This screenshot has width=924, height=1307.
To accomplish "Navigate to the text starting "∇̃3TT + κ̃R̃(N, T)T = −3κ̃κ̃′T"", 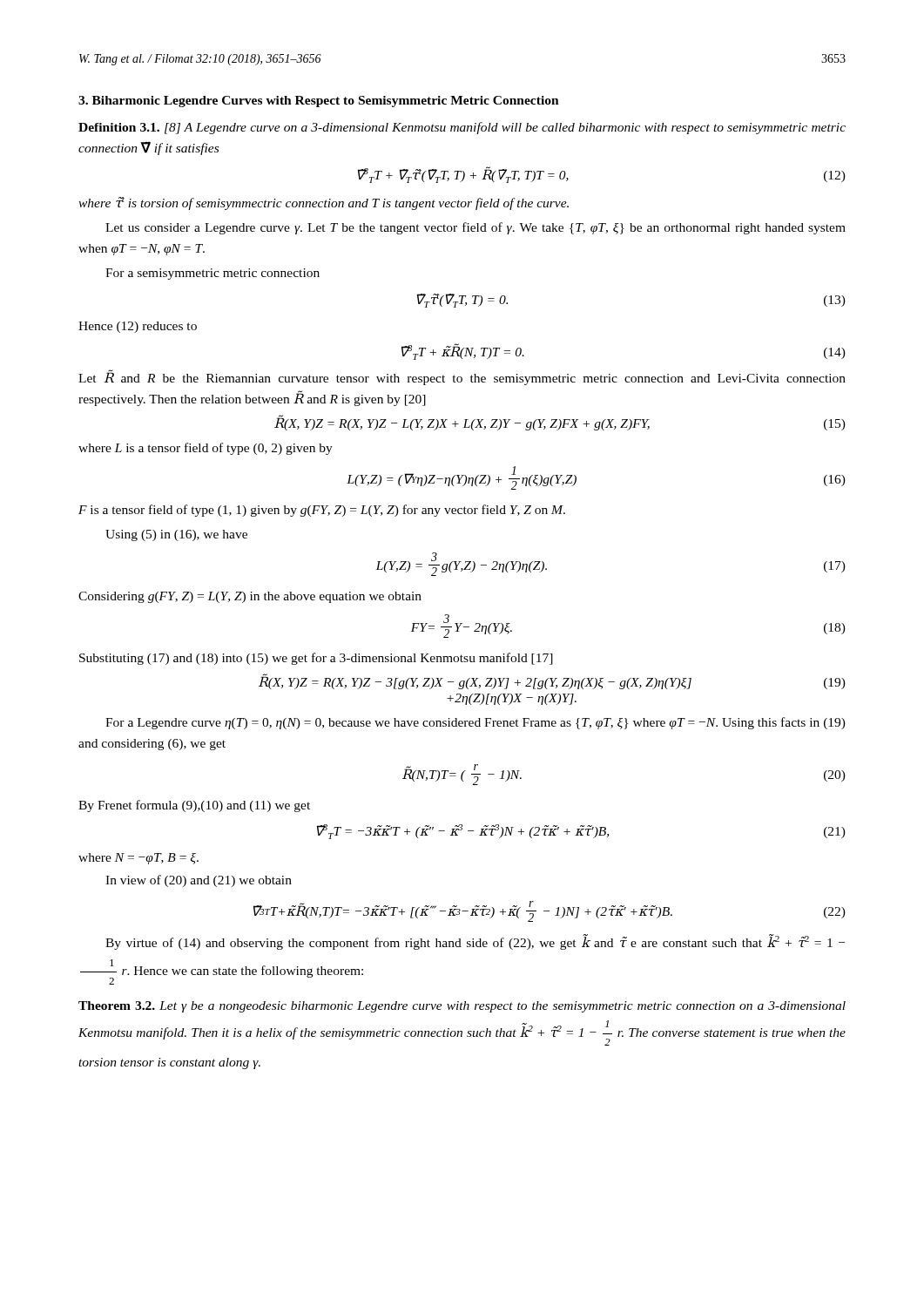I will pyautogui.click(x=548, y=911).
